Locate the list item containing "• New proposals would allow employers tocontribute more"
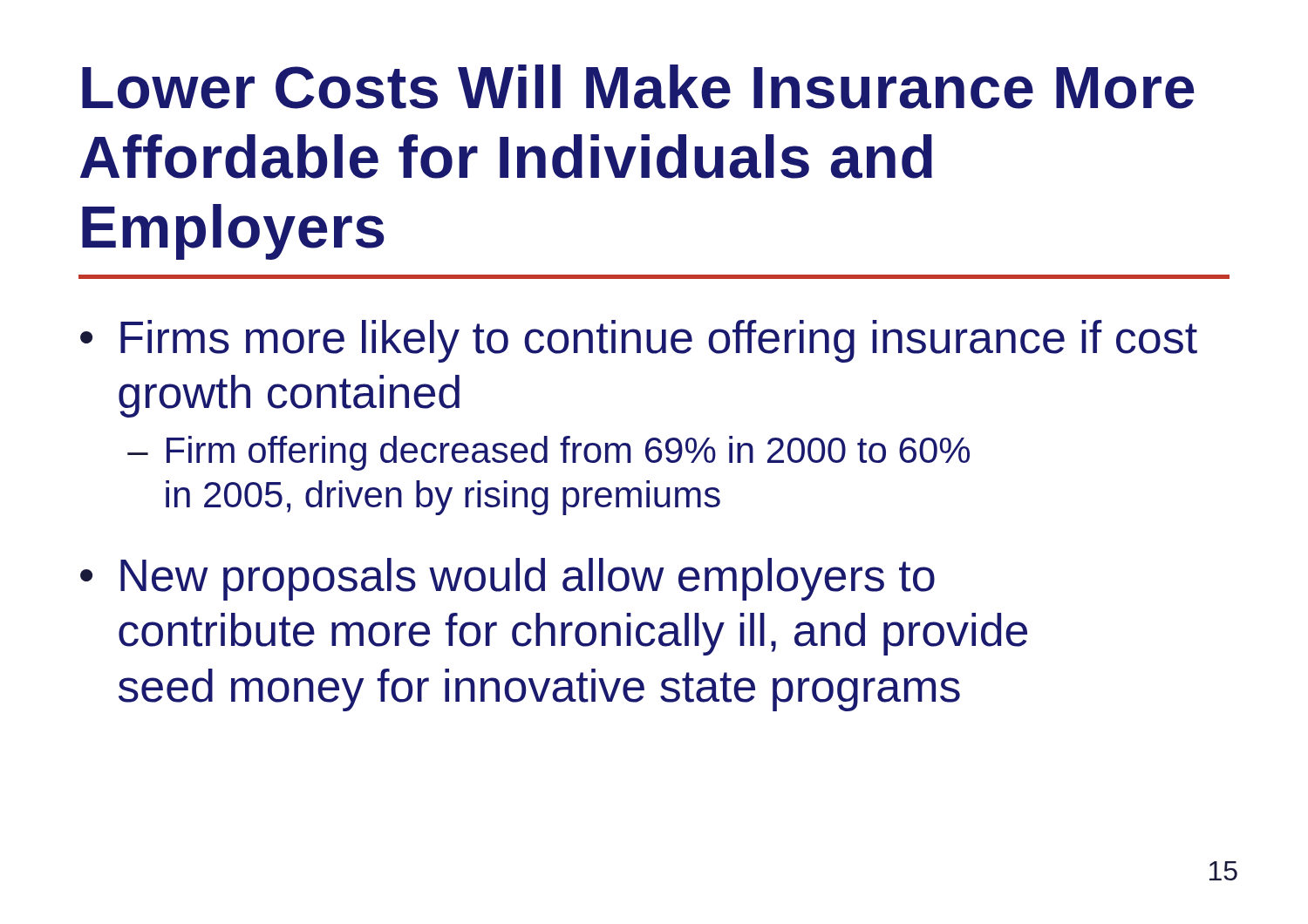The width and height of the screenshot is (1308, 924). coord(554,631)
